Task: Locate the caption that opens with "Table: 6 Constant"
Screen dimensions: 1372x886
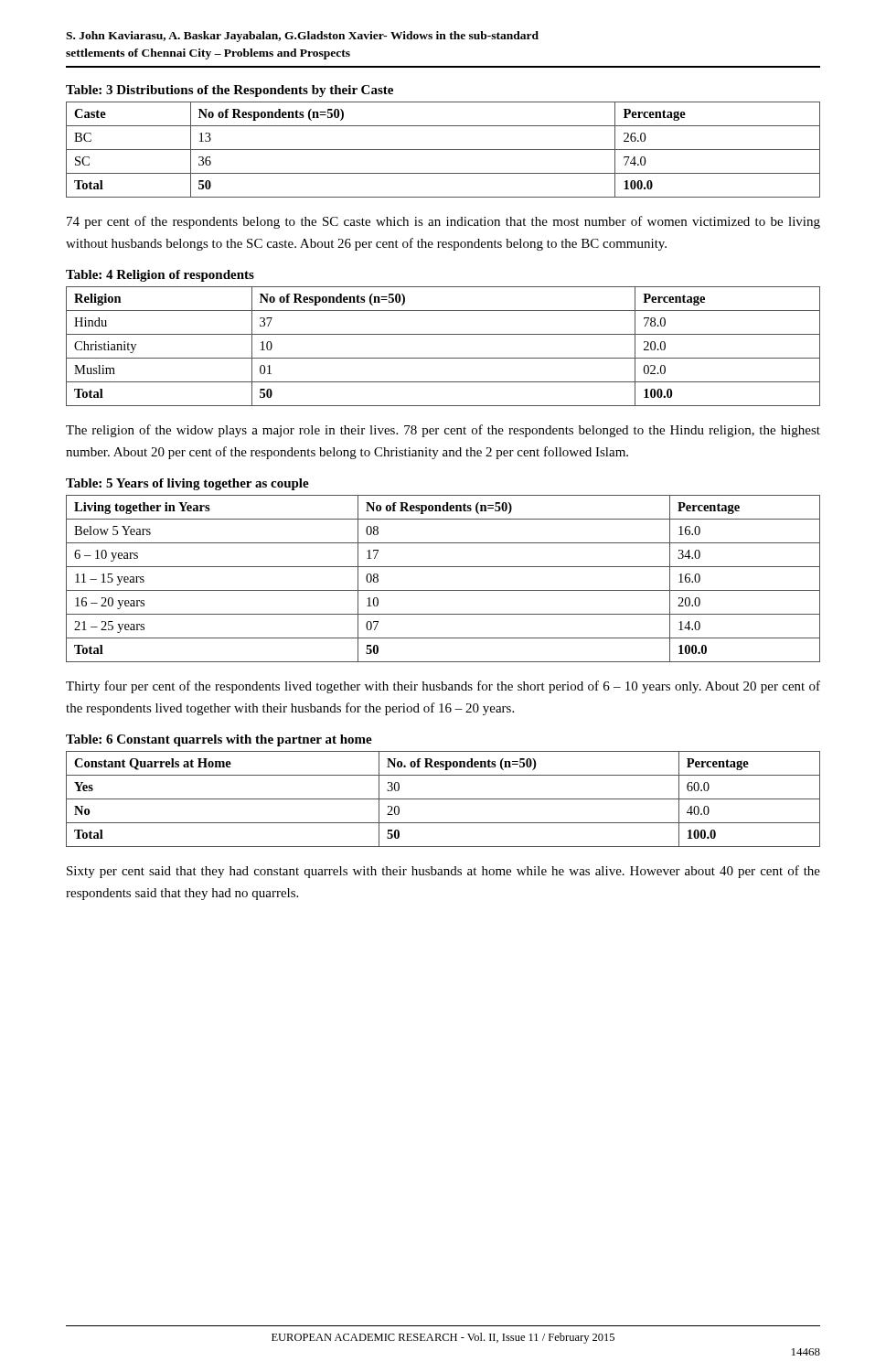Action: 219,739
